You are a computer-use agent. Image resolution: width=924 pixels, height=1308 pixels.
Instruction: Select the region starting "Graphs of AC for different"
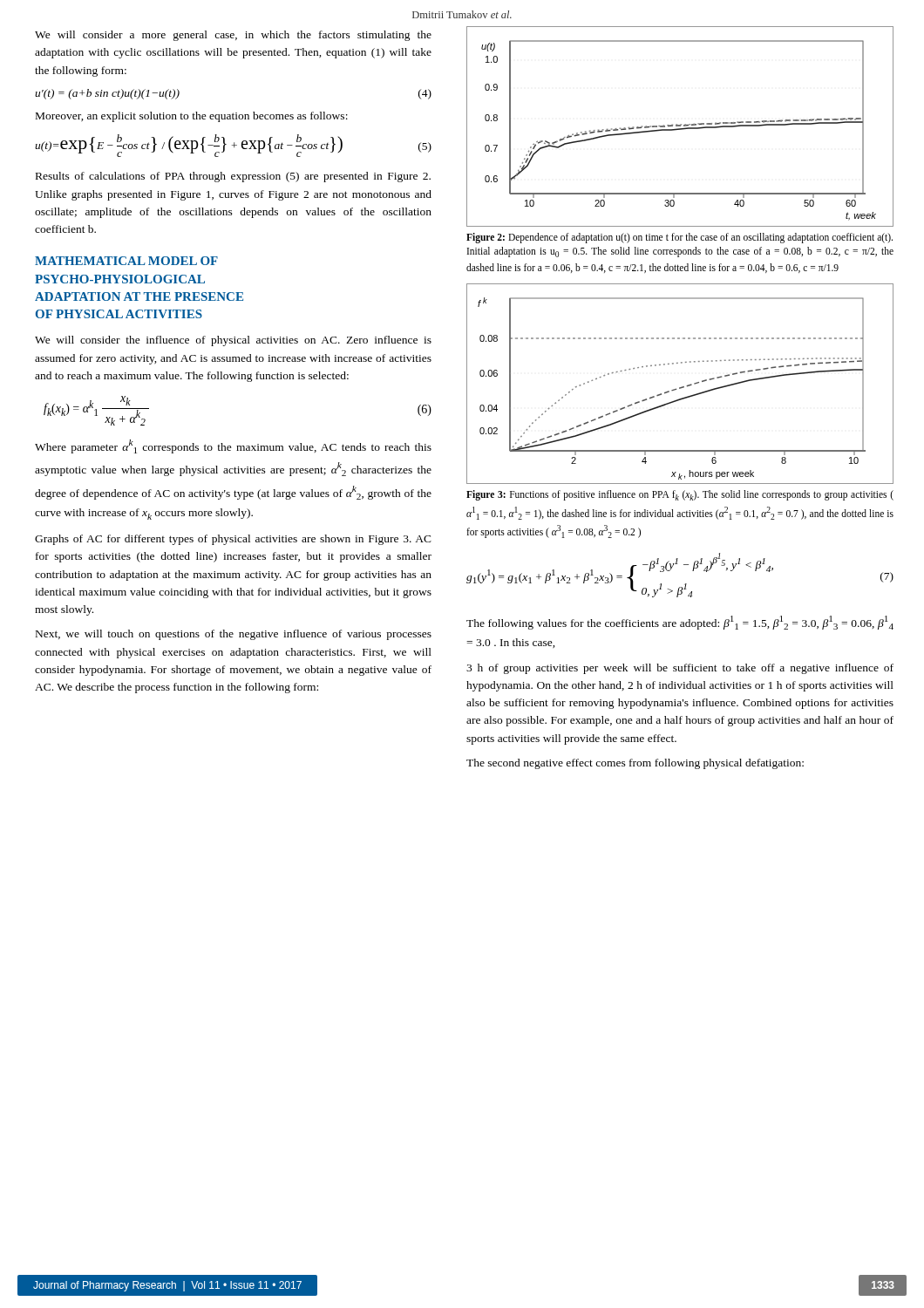[233, 574]
